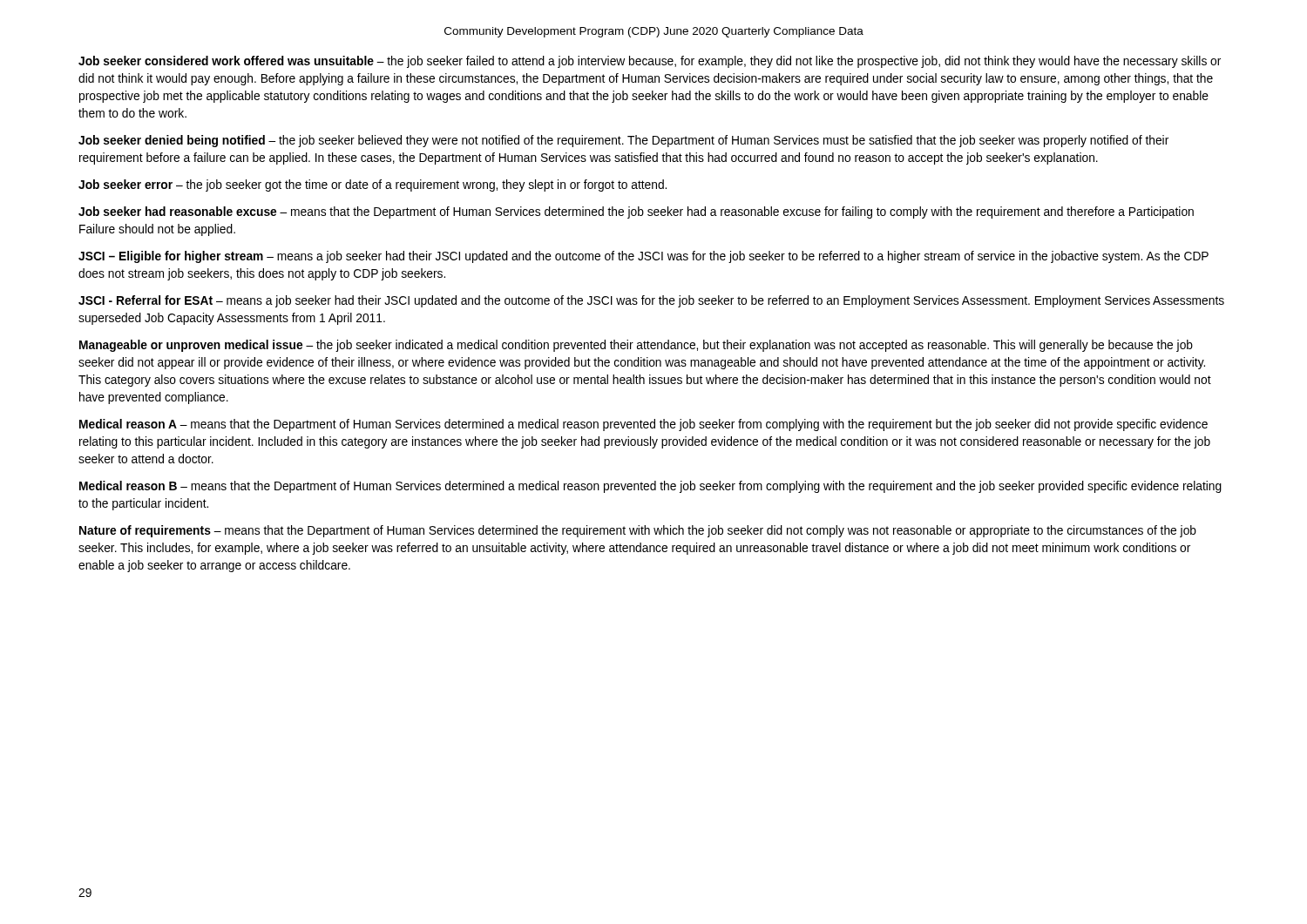Click the passage that begins "Medical reason A – means that"
Screen dimensions: 924x1307
tap(644, 442)
